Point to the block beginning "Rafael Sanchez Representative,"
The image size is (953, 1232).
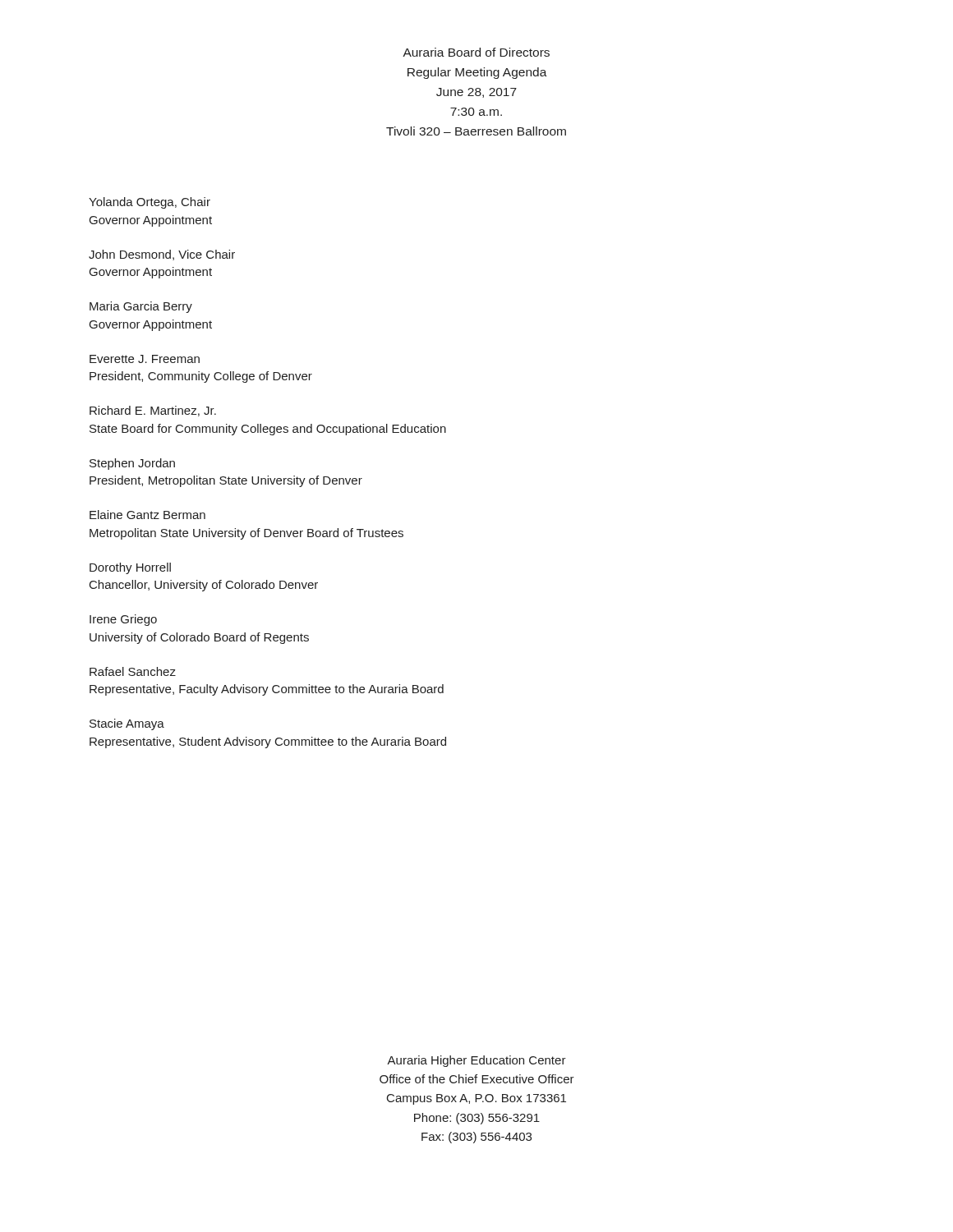pos(376,680)
